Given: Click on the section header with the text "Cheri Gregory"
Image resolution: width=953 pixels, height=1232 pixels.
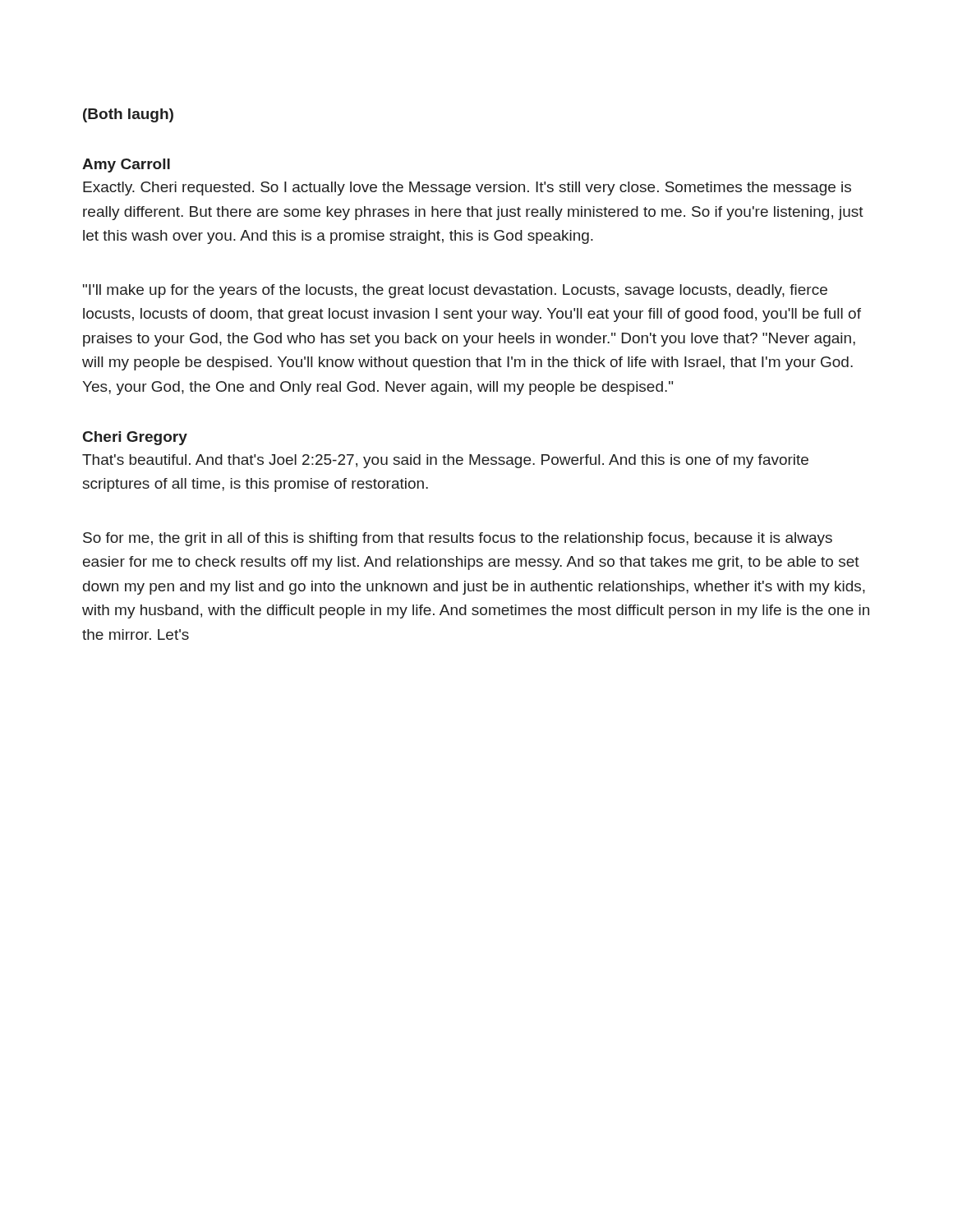Looking at the screenshot, I should pos(135,437).
